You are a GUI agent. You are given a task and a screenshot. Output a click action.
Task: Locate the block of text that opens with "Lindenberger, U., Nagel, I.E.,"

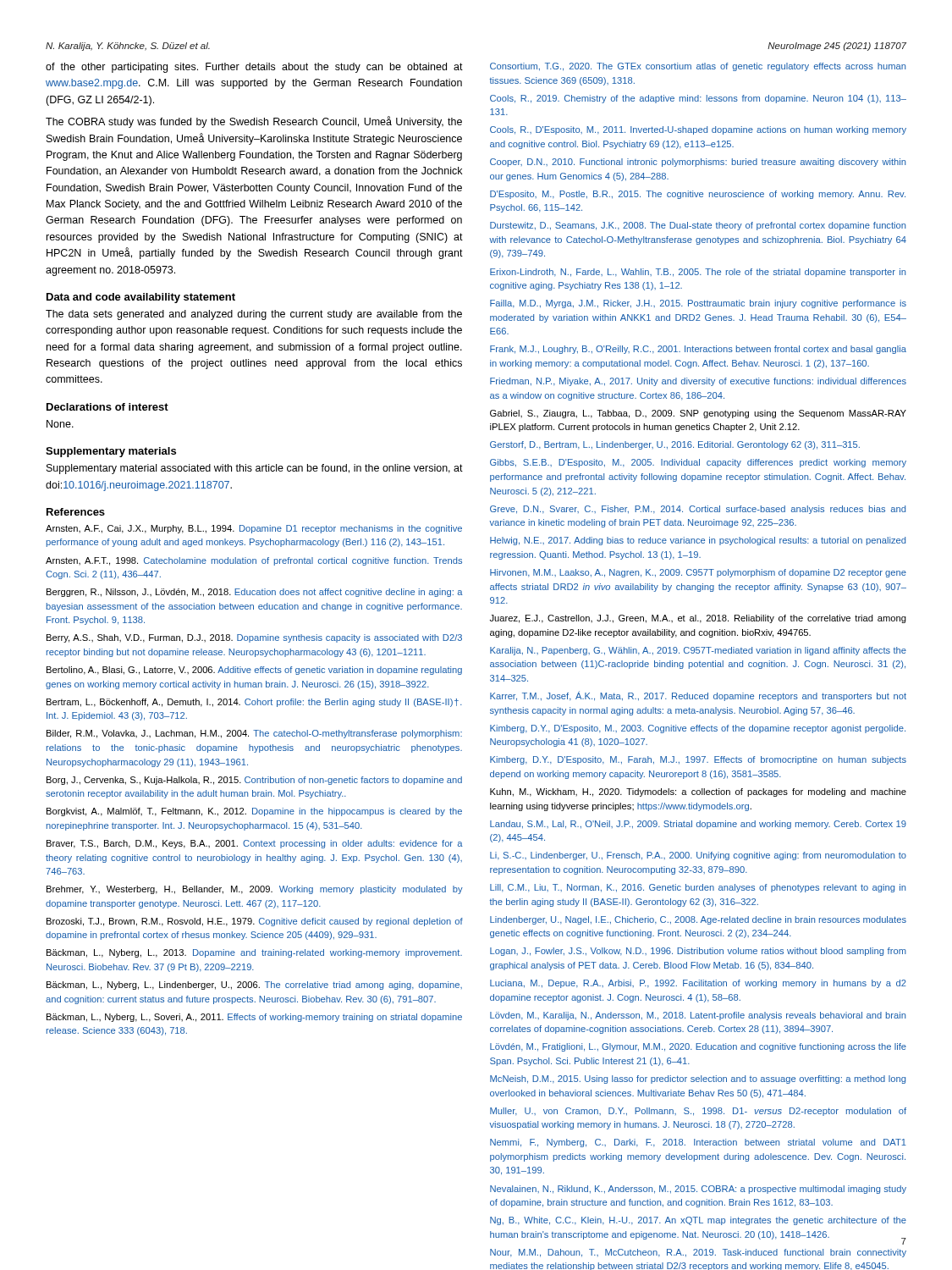698,926
